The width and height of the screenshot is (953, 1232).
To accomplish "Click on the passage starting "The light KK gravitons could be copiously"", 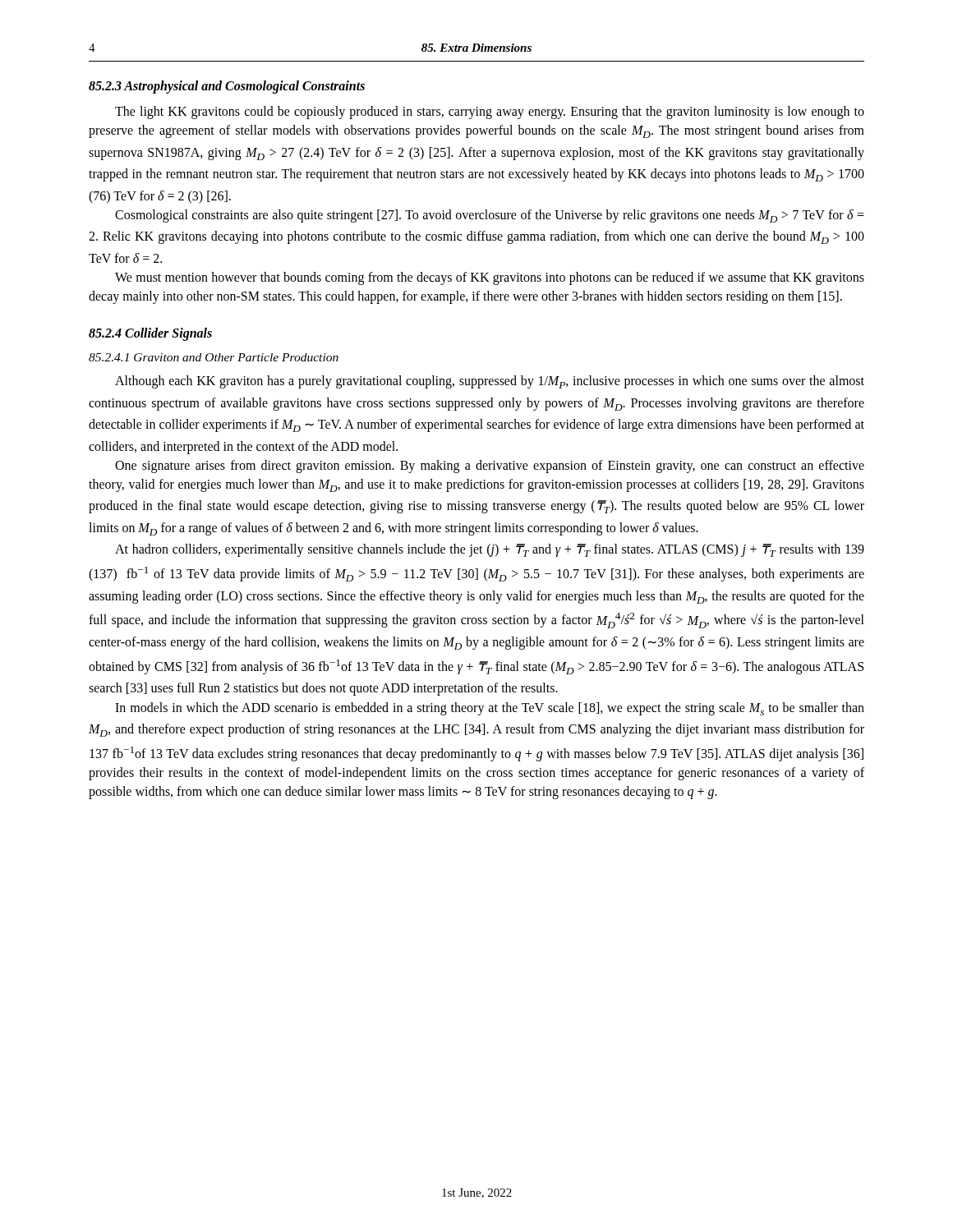I will coord(476,153).
